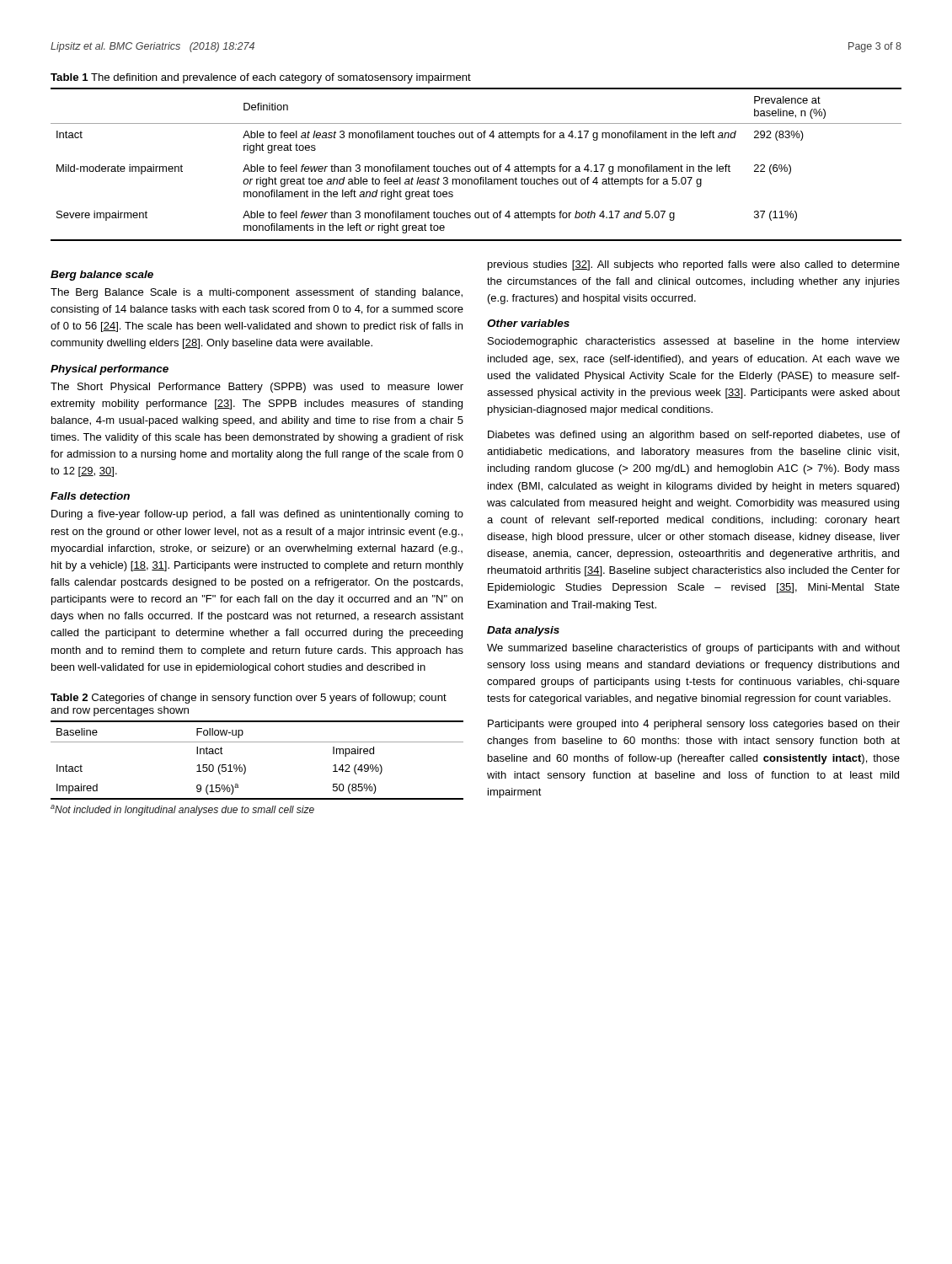Select the passage starting "Physical performance"
Screen dimensions: 1264x952
click(110, 368)
